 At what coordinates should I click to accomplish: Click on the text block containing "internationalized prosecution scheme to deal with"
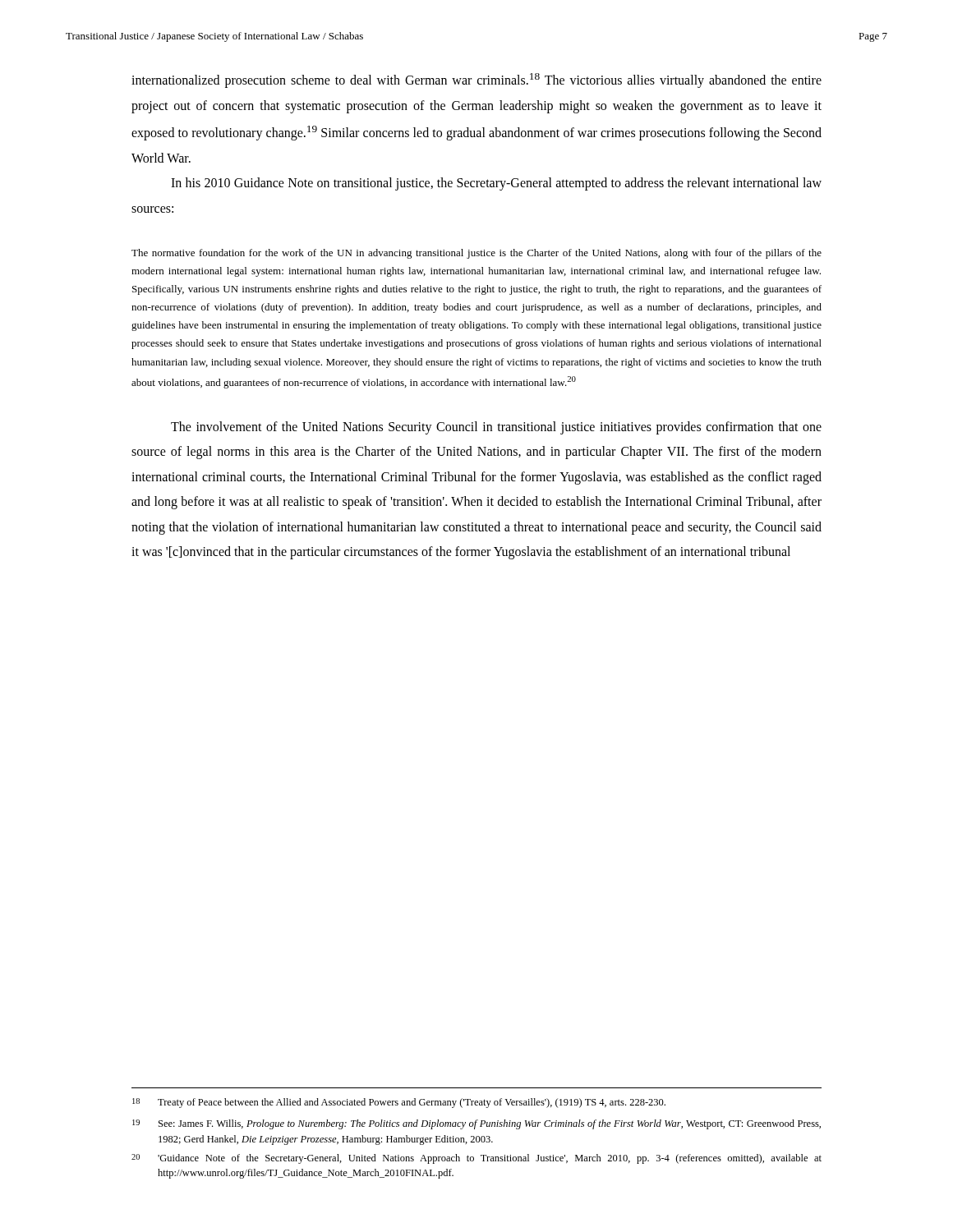coord(476,118)
